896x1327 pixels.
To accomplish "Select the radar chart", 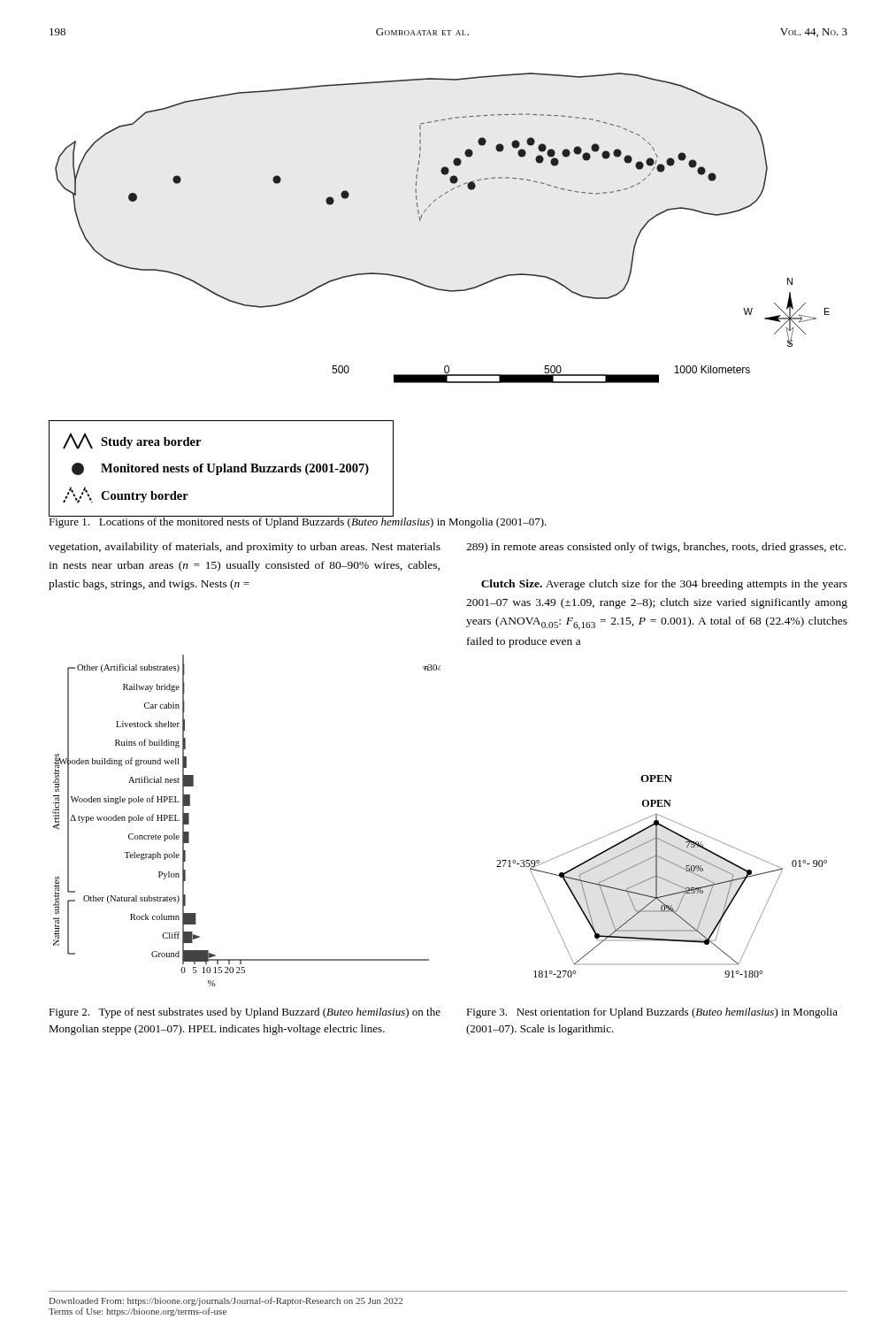I will (657, 880).
